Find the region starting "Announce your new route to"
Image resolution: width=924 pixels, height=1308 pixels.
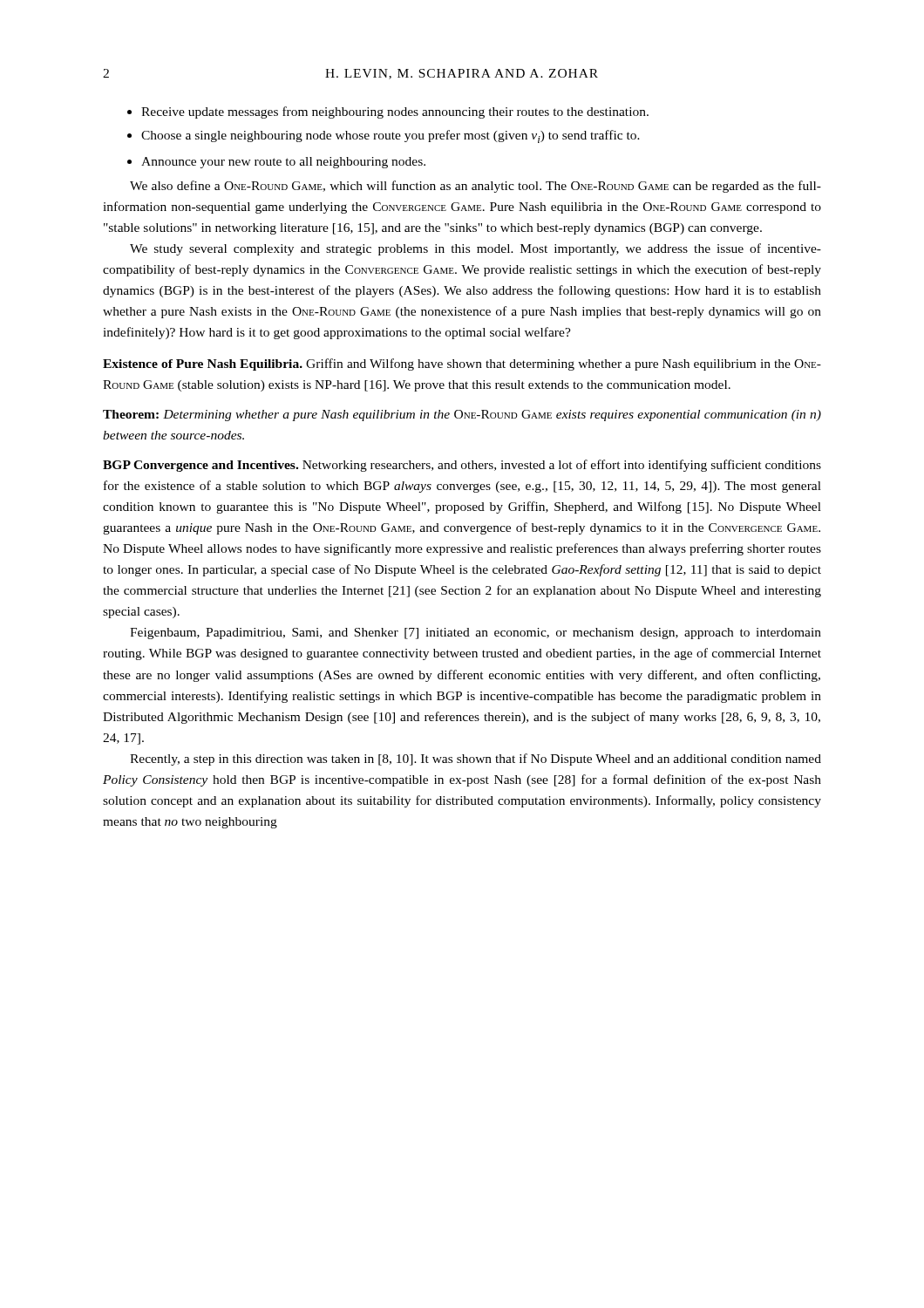click(x=284, y=161)
